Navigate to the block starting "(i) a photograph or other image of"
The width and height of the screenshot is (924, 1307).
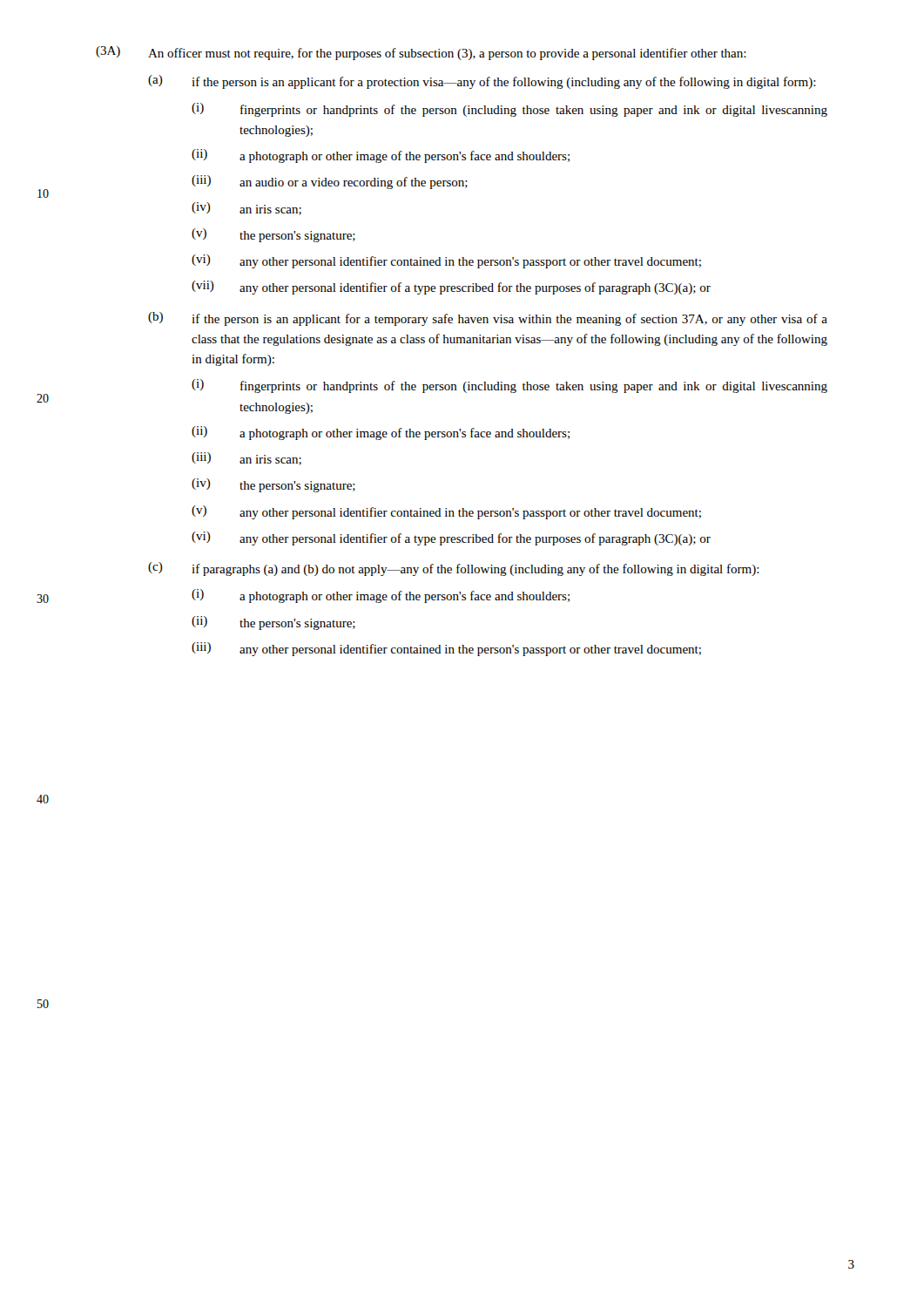509,597
